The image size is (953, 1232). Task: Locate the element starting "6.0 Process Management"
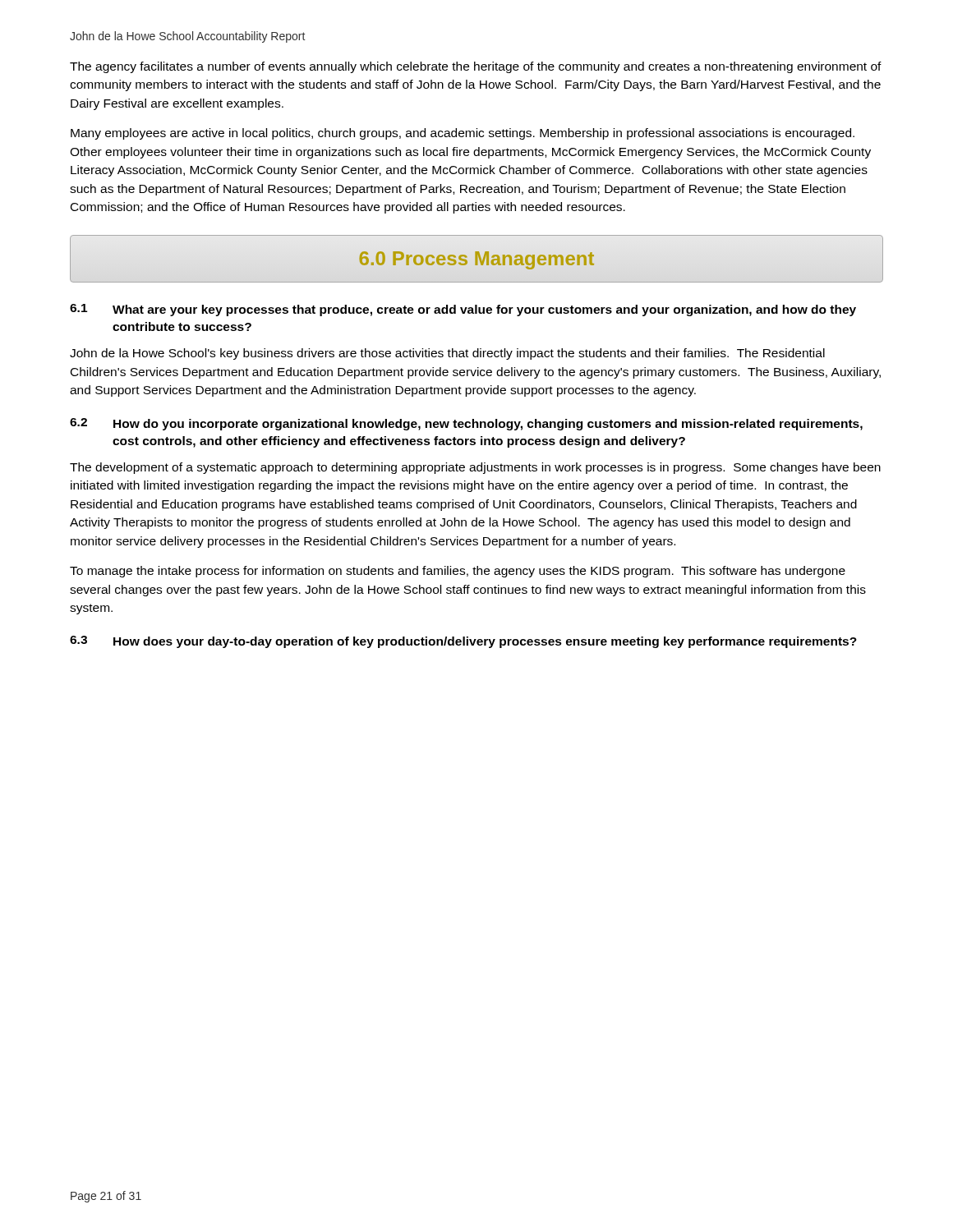pyautogui.click(x=476, y=259)
